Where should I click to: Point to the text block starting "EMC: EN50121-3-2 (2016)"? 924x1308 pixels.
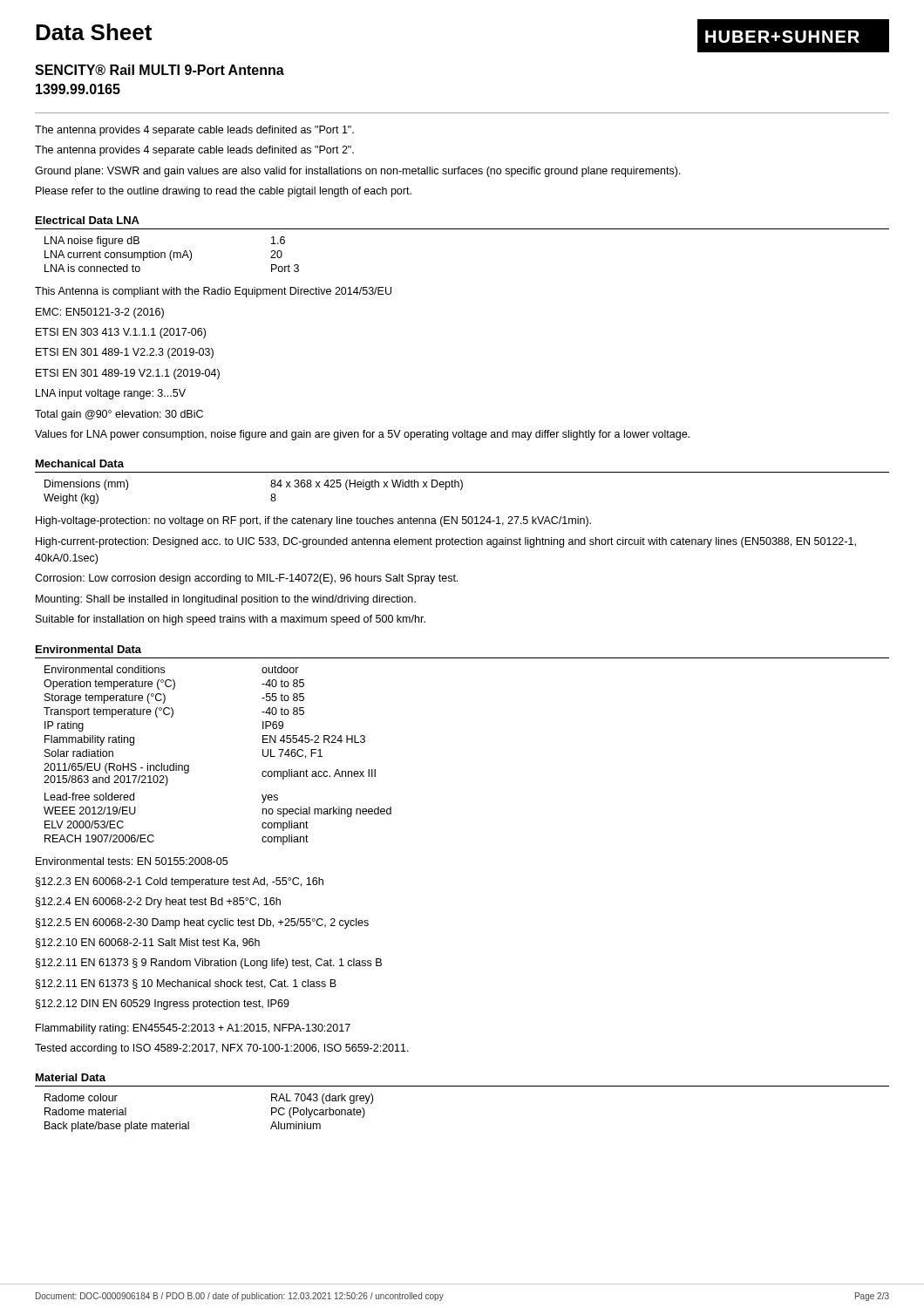coord(100,312)
